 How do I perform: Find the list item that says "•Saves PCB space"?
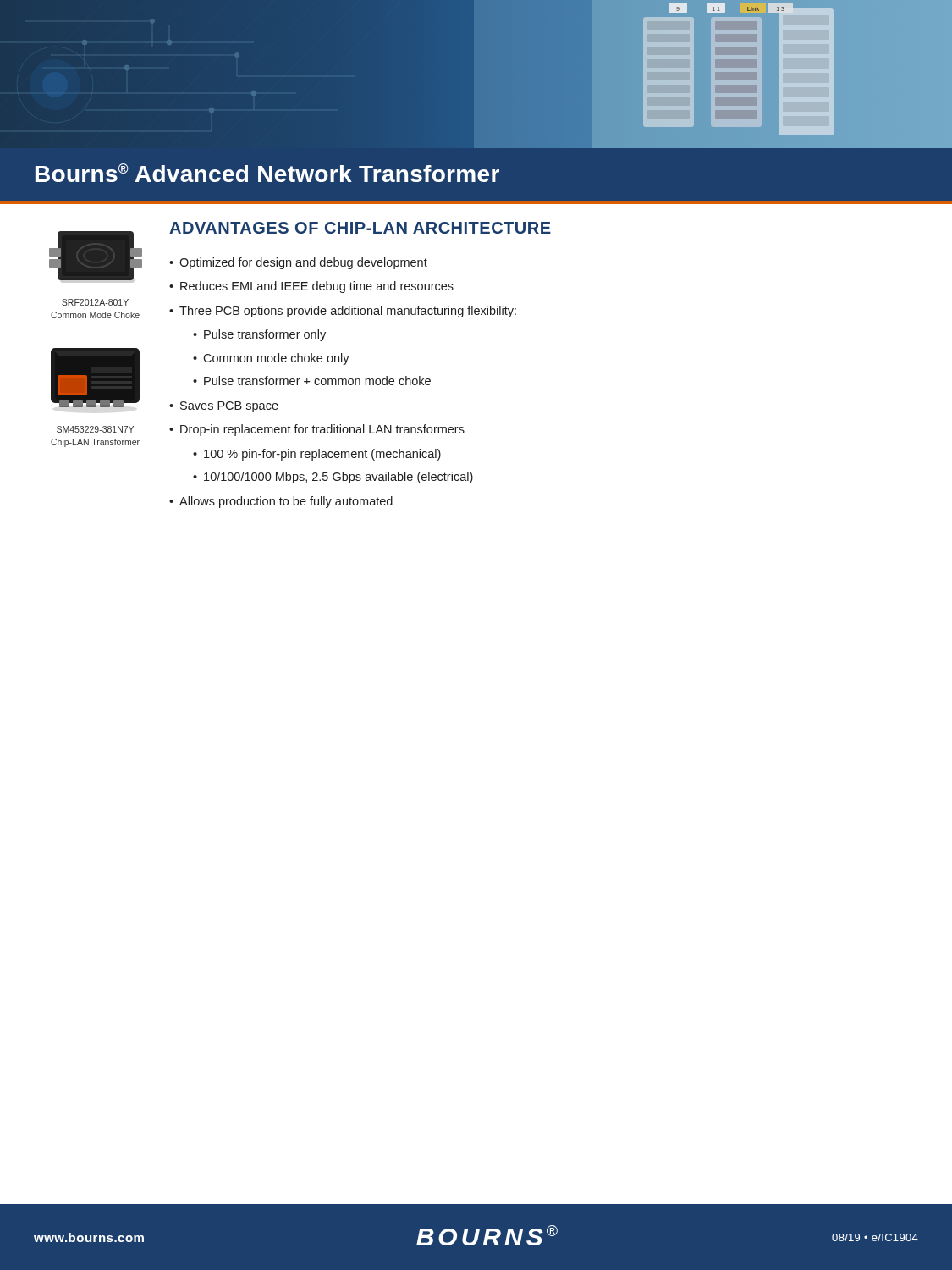224,406
